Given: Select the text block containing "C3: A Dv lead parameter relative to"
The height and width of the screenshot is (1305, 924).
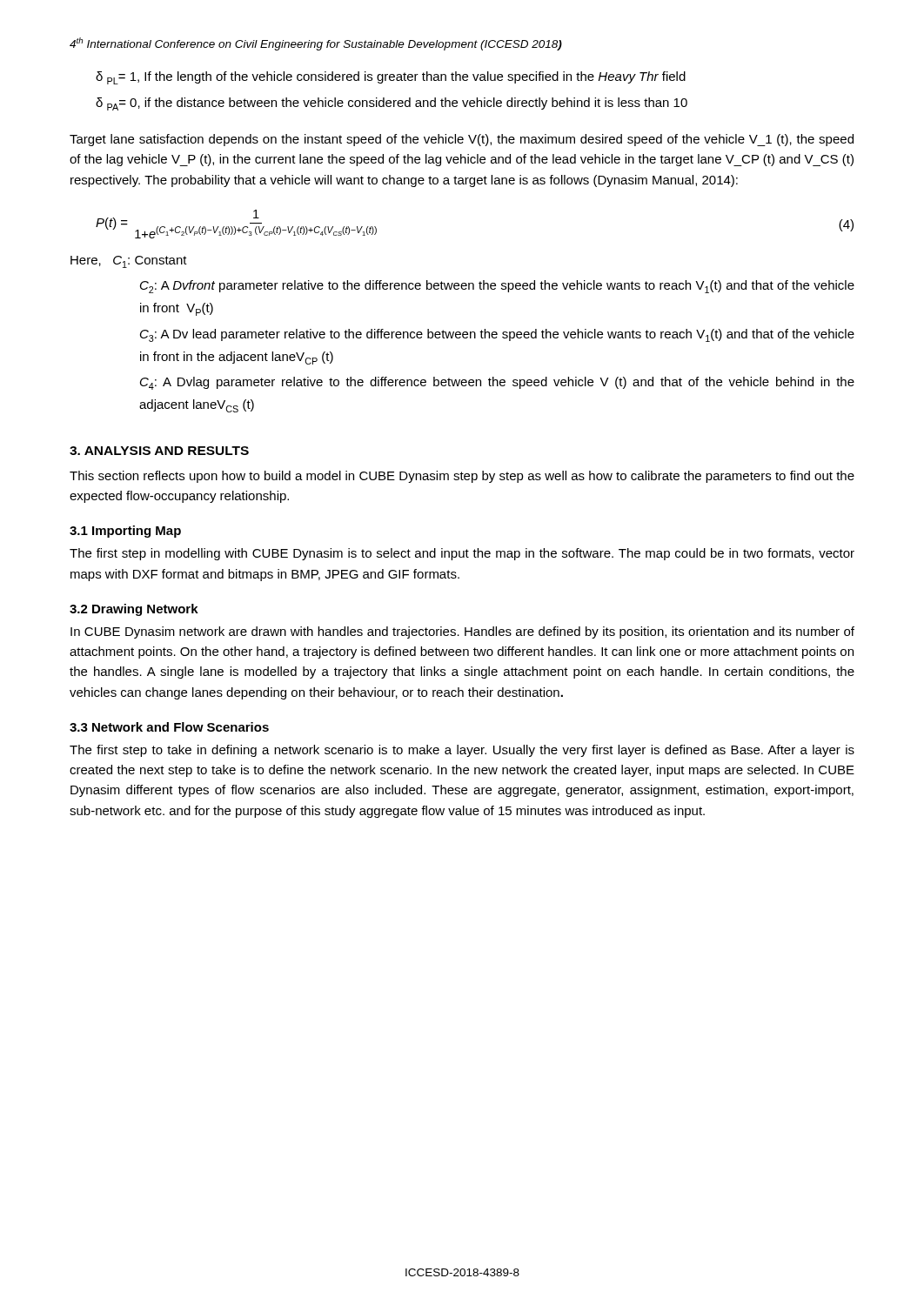Looking at the screenshot, I should [497, 346].
